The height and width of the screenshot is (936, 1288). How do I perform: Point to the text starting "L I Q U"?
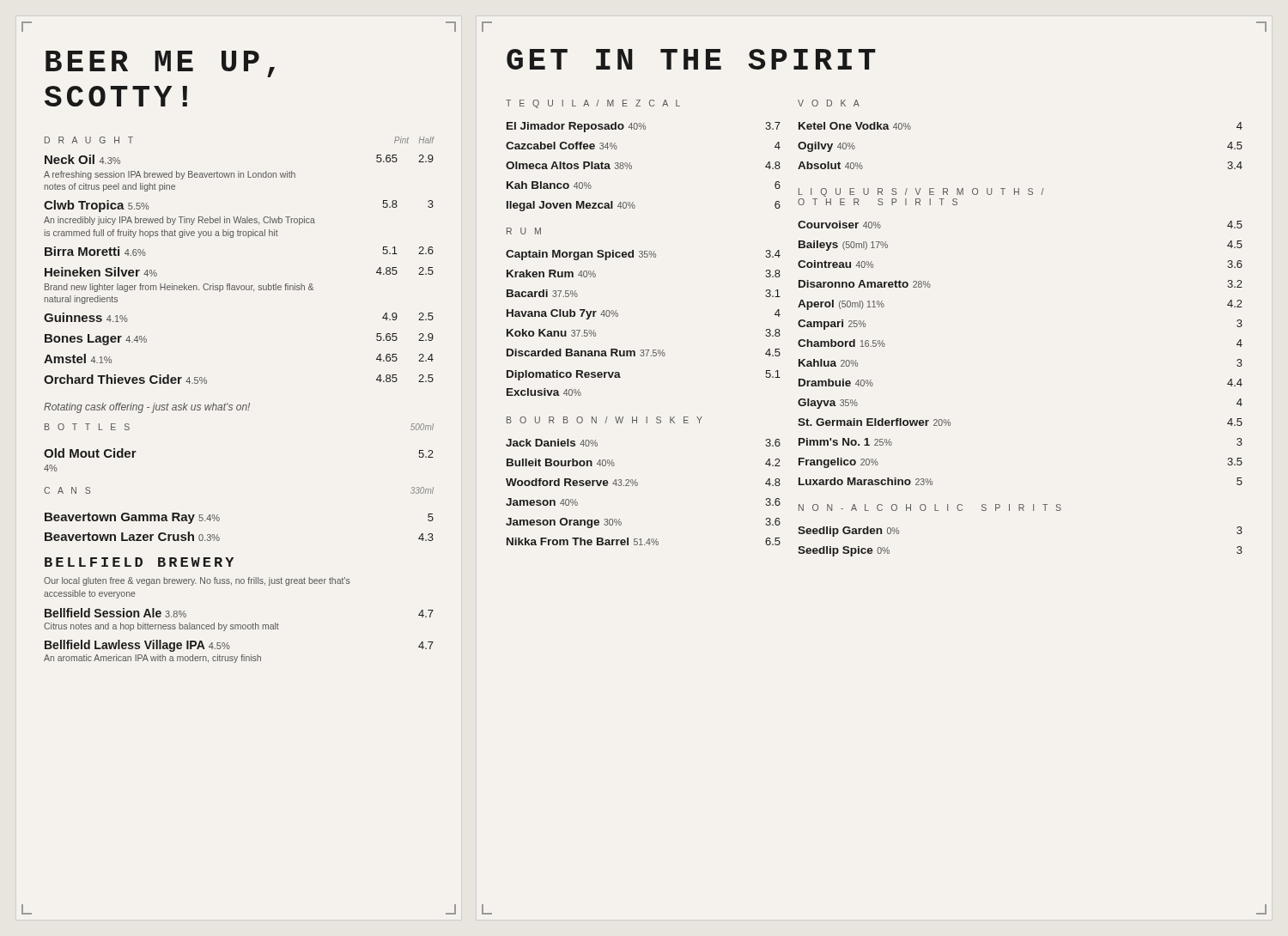(1020, 197)
